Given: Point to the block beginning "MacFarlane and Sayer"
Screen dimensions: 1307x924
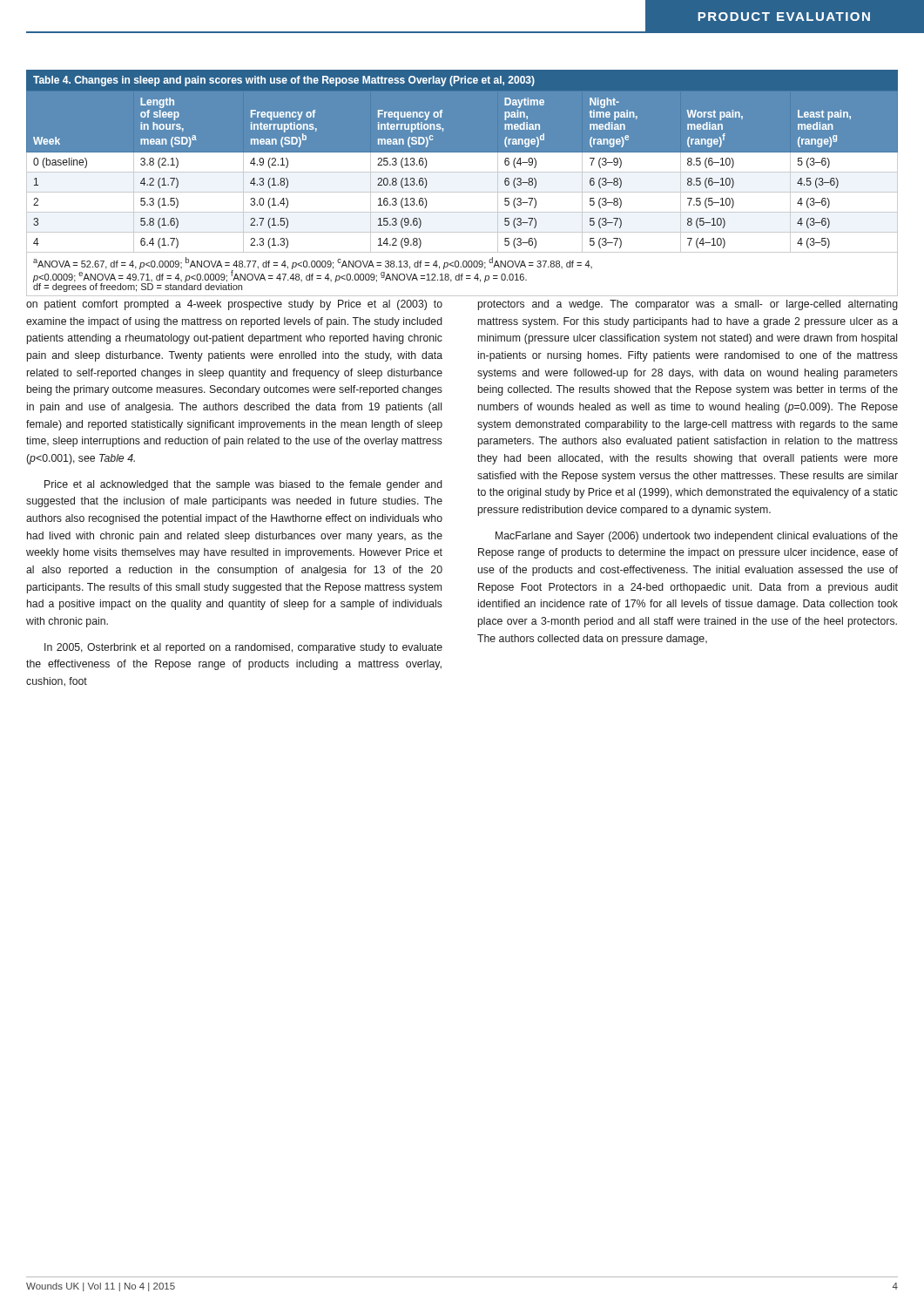Looking at the screenshot, I should 688,588.
